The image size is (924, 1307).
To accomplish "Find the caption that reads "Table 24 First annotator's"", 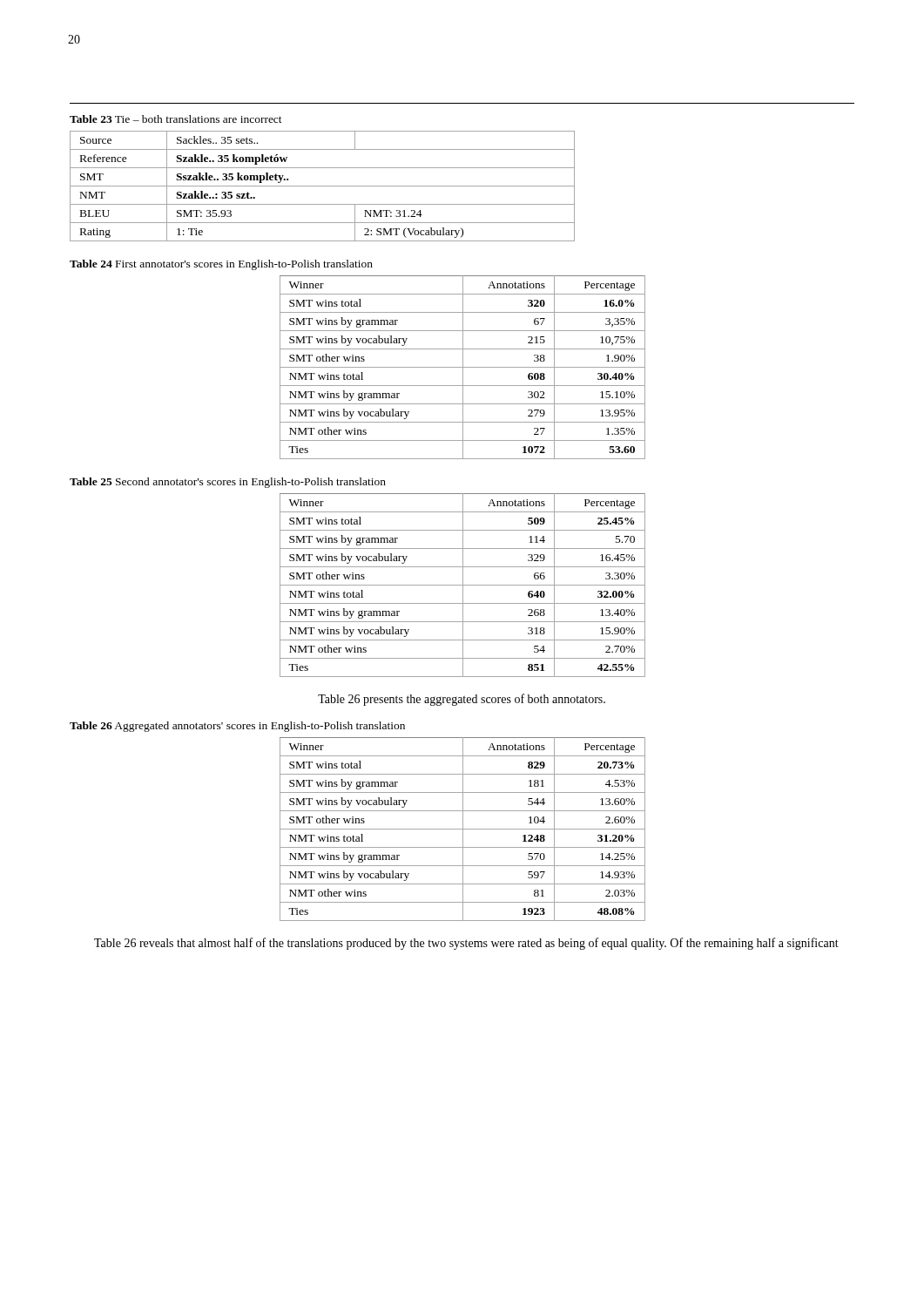I will coord(221,264).
